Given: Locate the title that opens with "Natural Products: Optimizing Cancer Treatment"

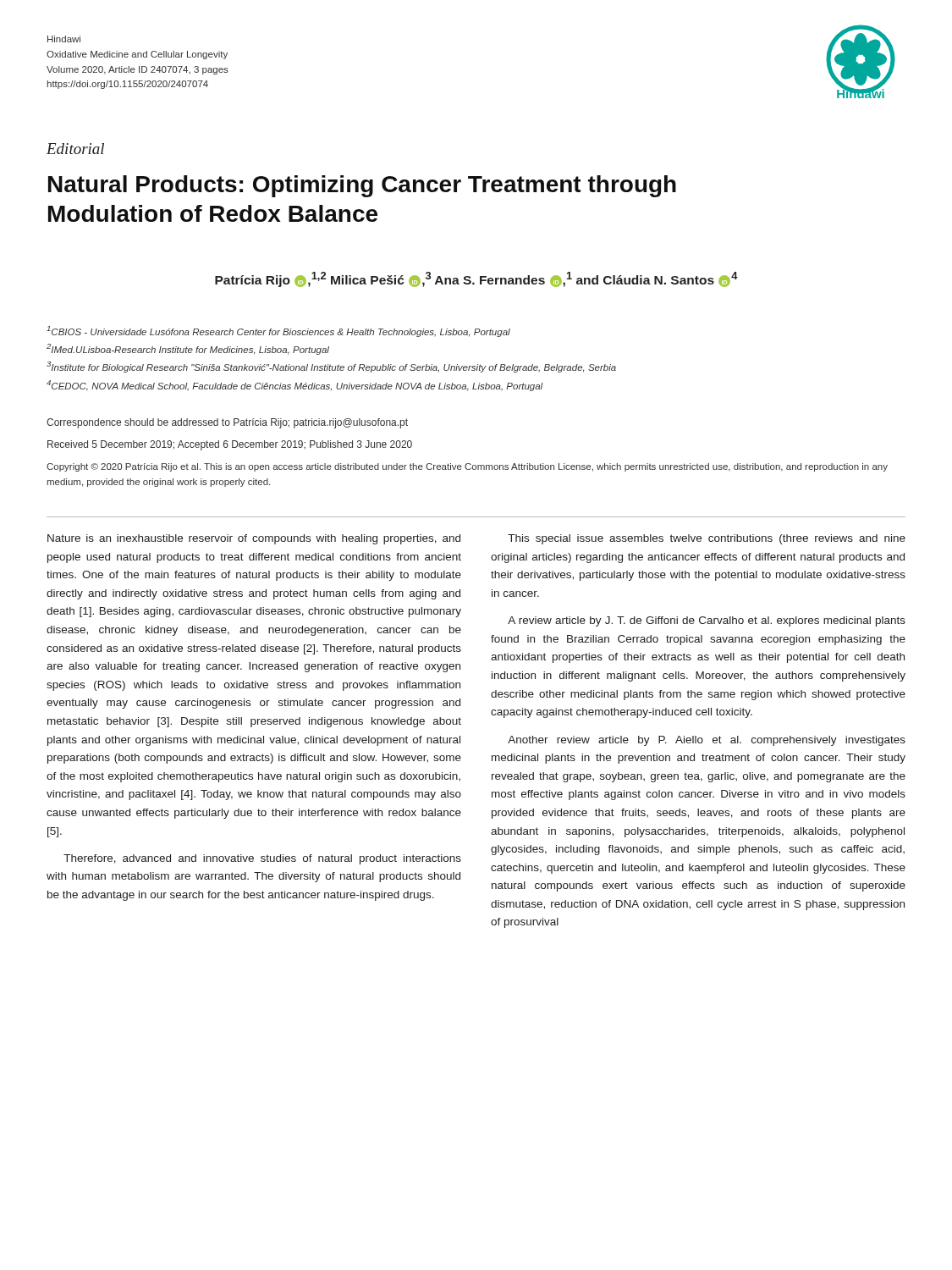Looking at the screenshot, I should pos(362,199).
